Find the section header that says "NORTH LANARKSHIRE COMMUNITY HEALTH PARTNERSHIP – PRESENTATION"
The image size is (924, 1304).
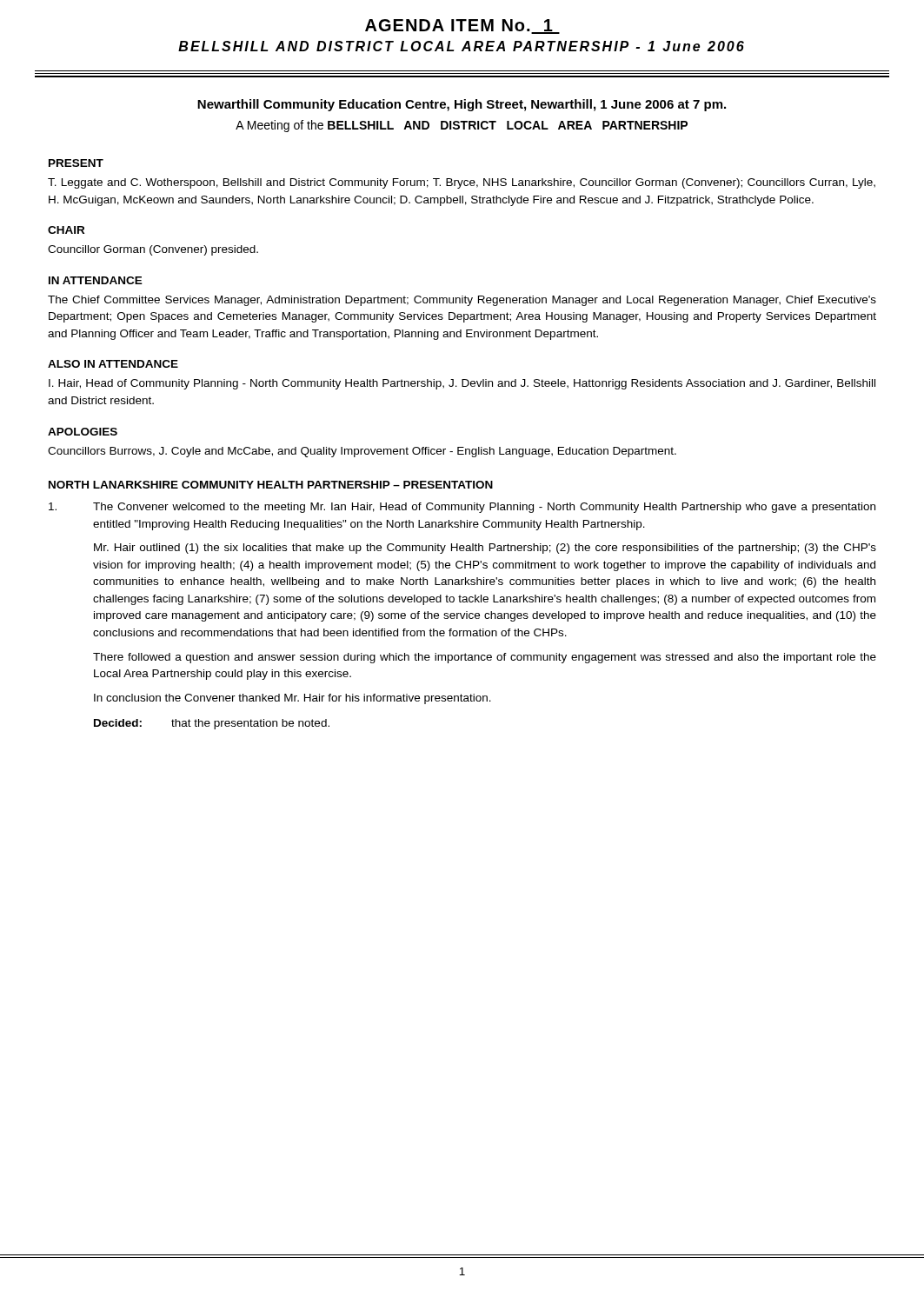point(270,485)
